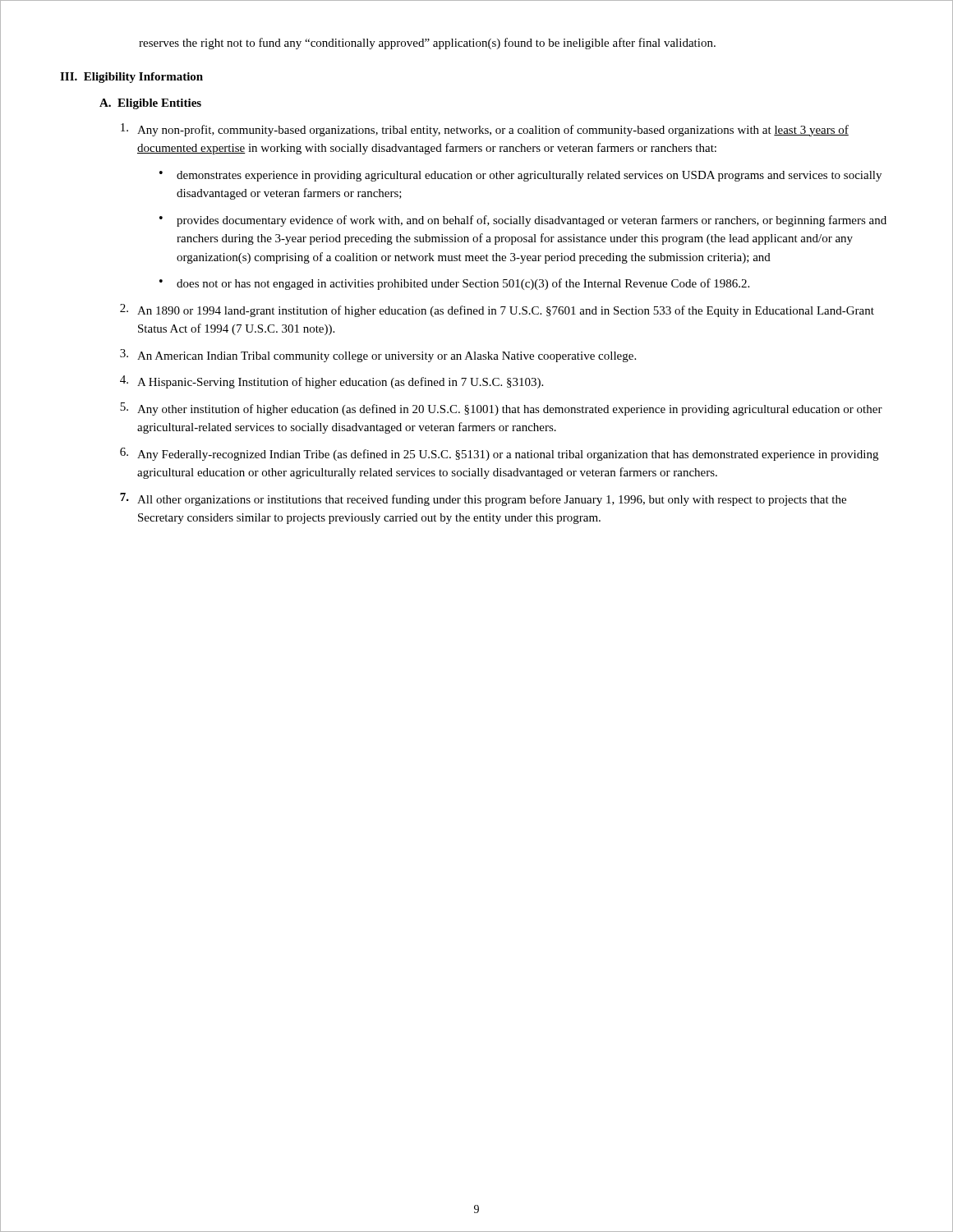The image size is (953, 1232).
Task: Select the text block that says "reserves the right not to fund any"
Action: click(428, 43)
